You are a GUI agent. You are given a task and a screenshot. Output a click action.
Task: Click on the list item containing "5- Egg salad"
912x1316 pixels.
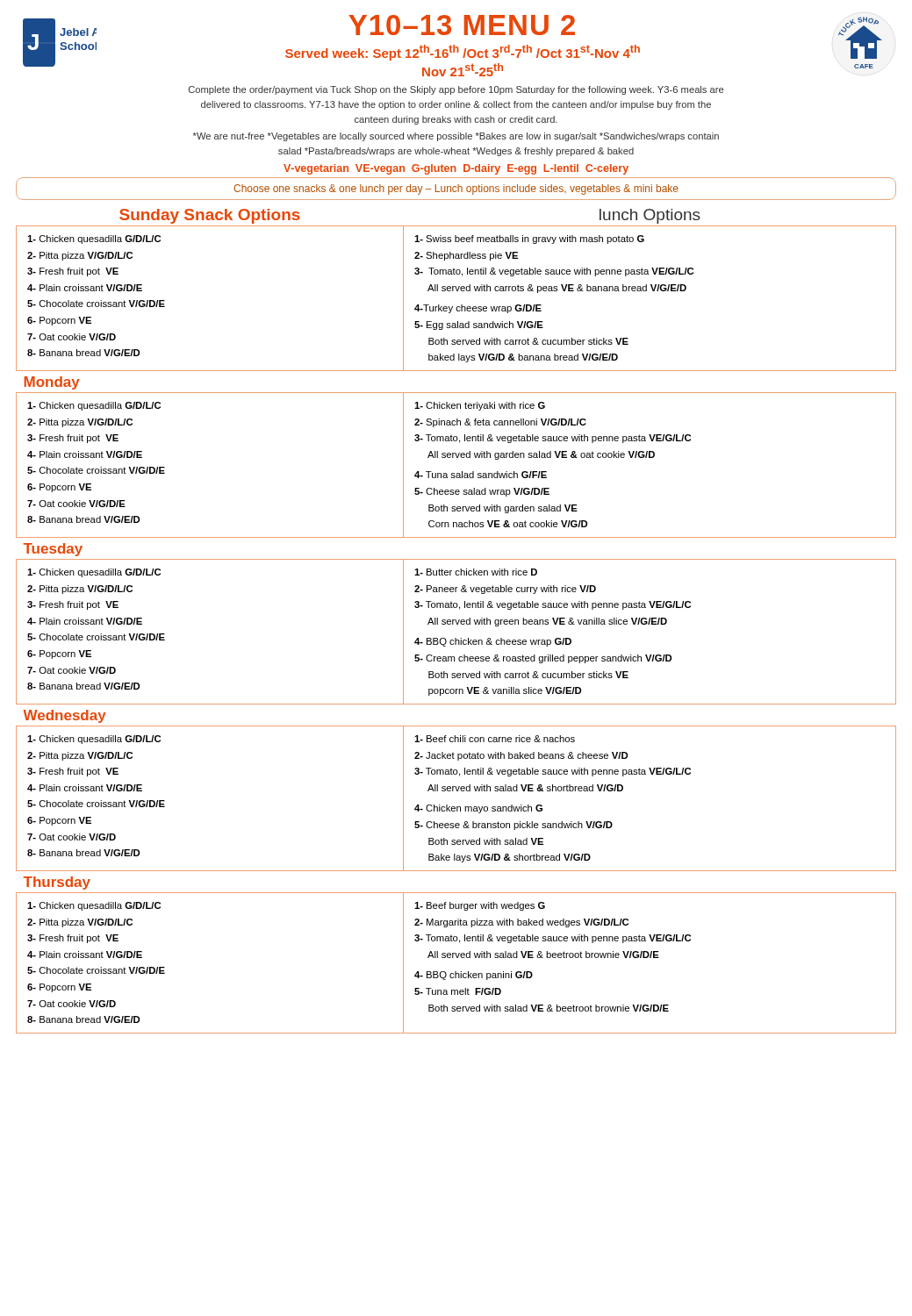521,341
